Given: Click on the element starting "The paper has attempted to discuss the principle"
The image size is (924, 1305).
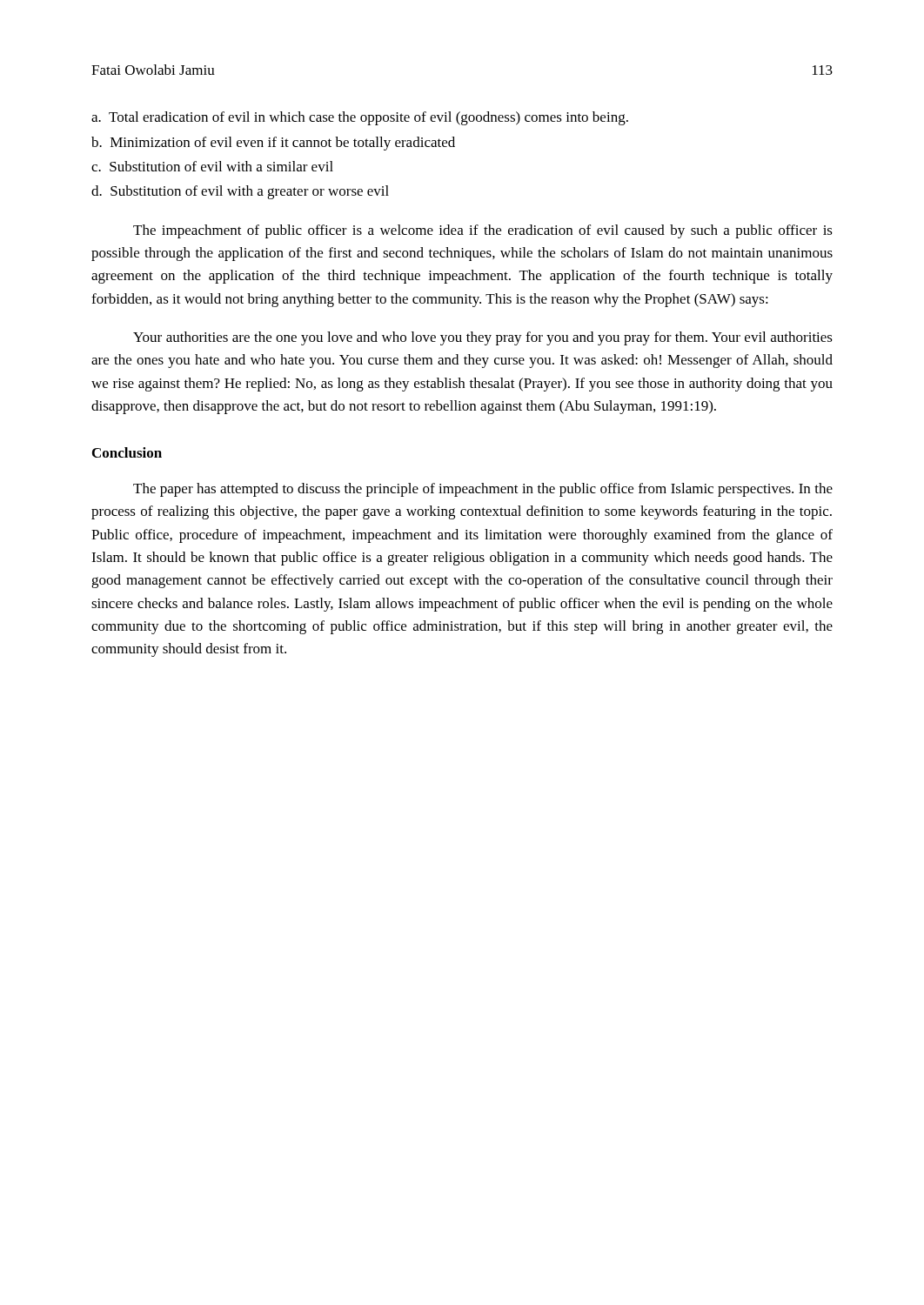Looking at the screenshot, I should pyautogui.click(x=462, y=569).
